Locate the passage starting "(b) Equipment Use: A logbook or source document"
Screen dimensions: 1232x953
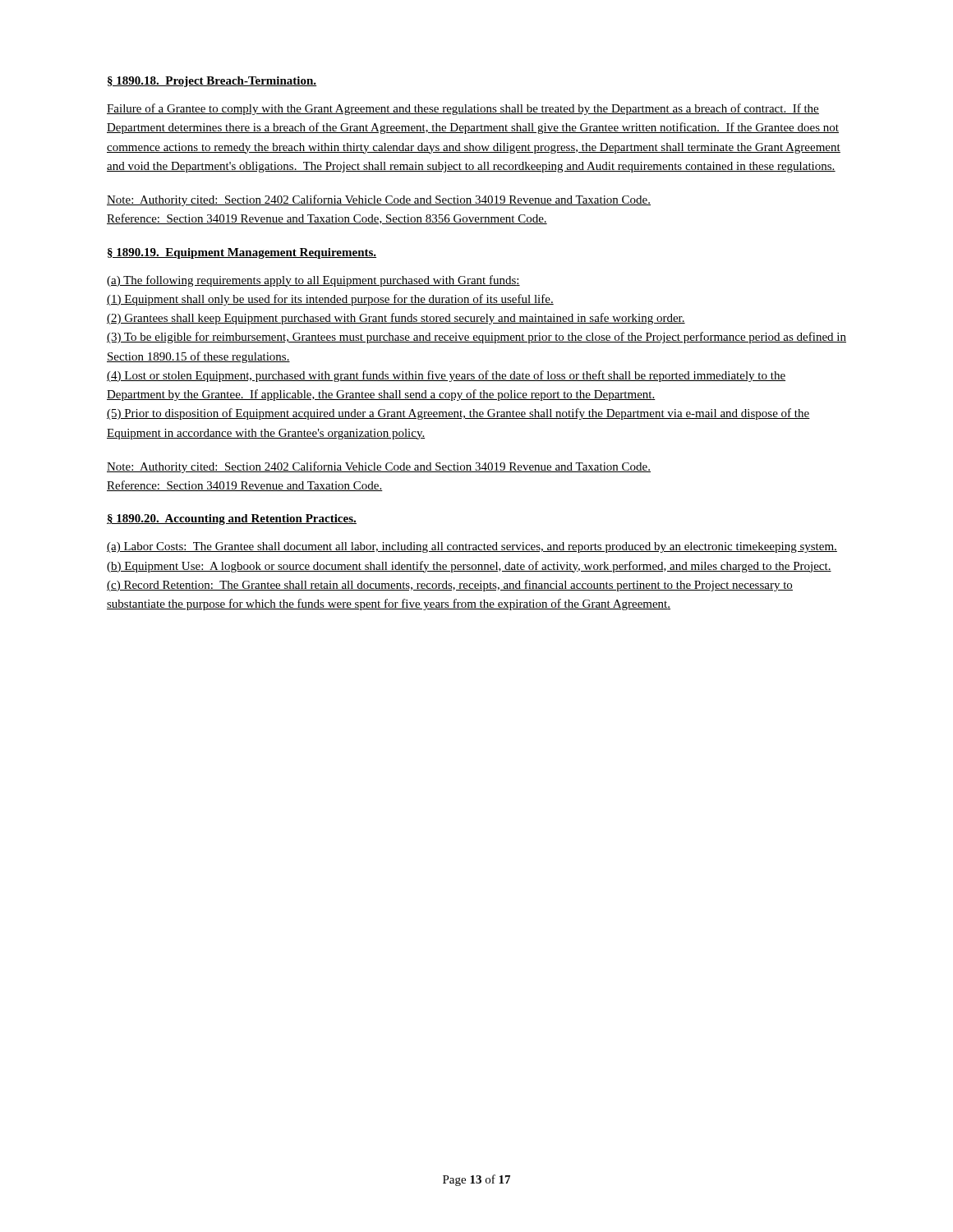[x=469, y=565]
